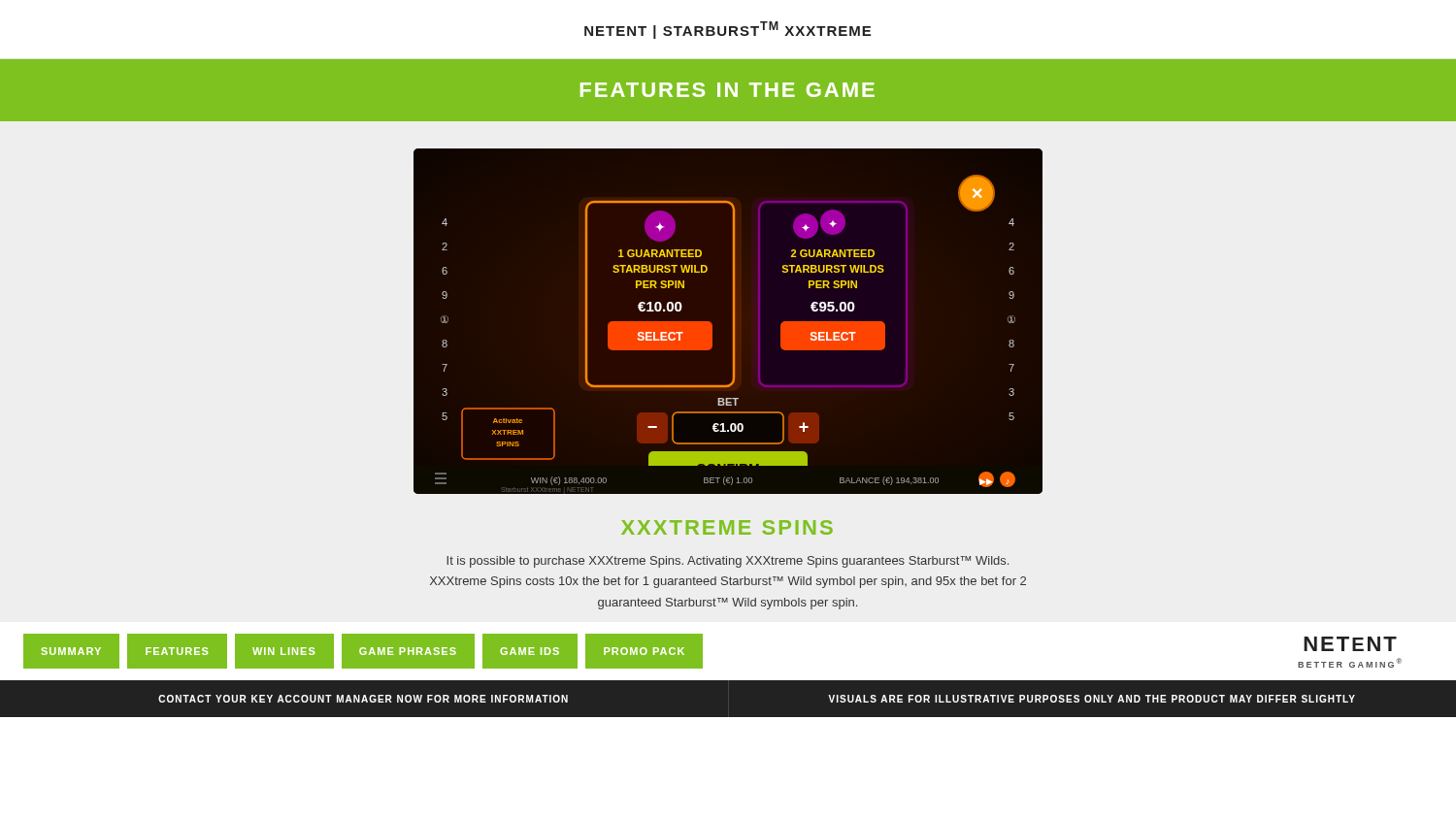The height and width of the screenshot is (819, 1456).
Task: Point to "PROMO PACK"
Action: point(644,651)
